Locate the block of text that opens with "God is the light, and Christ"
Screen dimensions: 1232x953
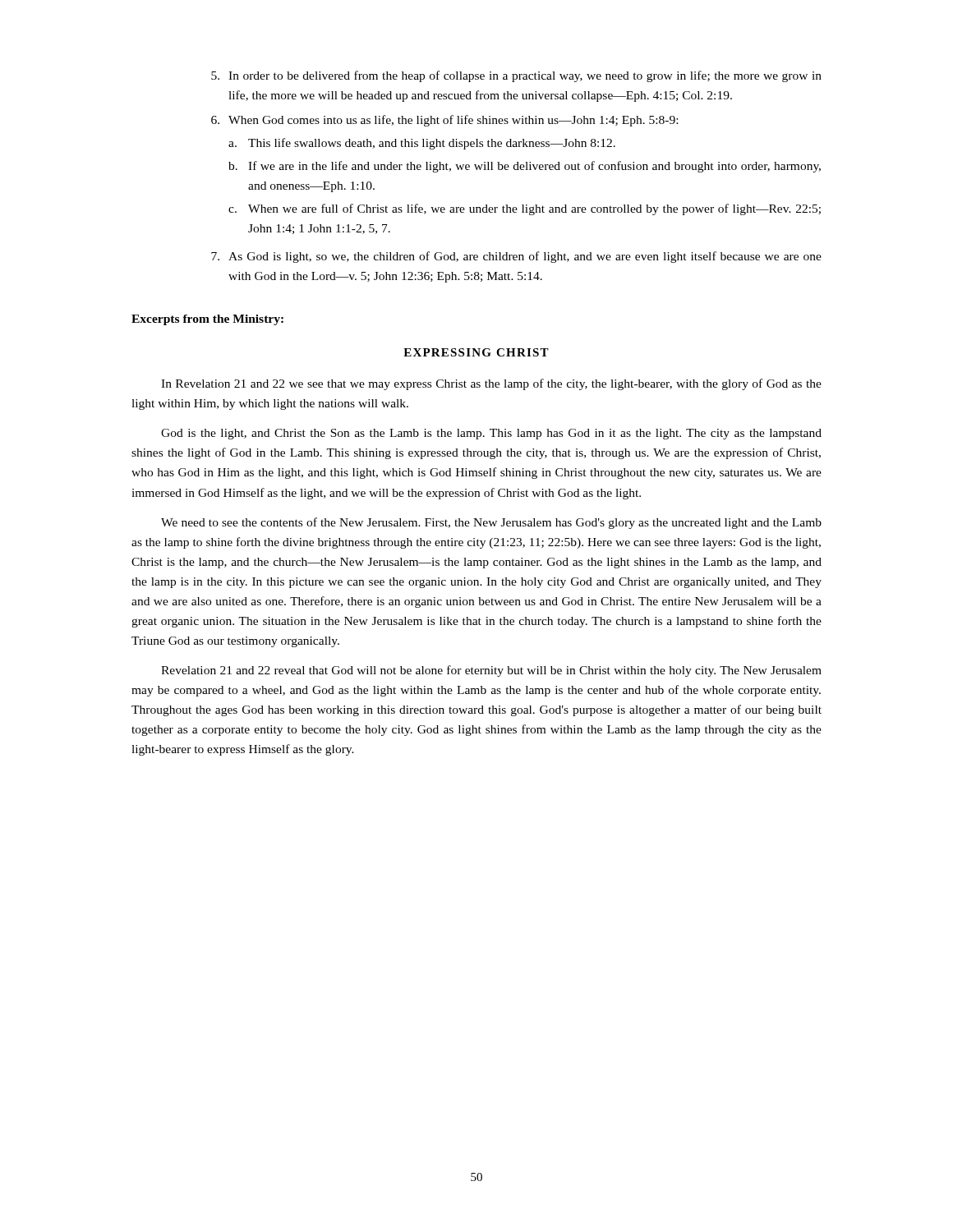pyautogui.click(x=476, y=462)
